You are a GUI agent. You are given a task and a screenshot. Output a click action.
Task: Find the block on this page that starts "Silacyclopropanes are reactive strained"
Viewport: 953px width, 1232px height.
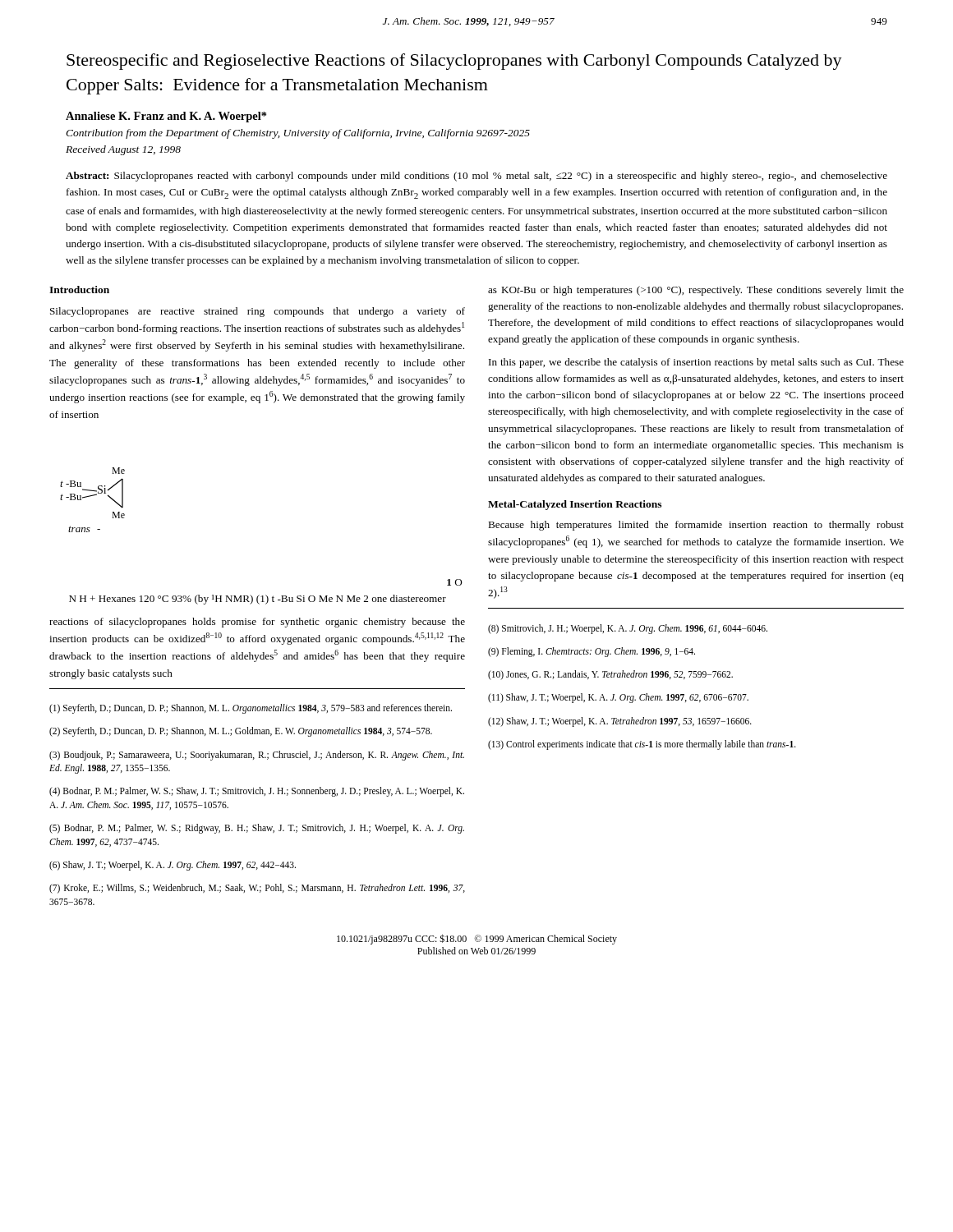(257, 362)
